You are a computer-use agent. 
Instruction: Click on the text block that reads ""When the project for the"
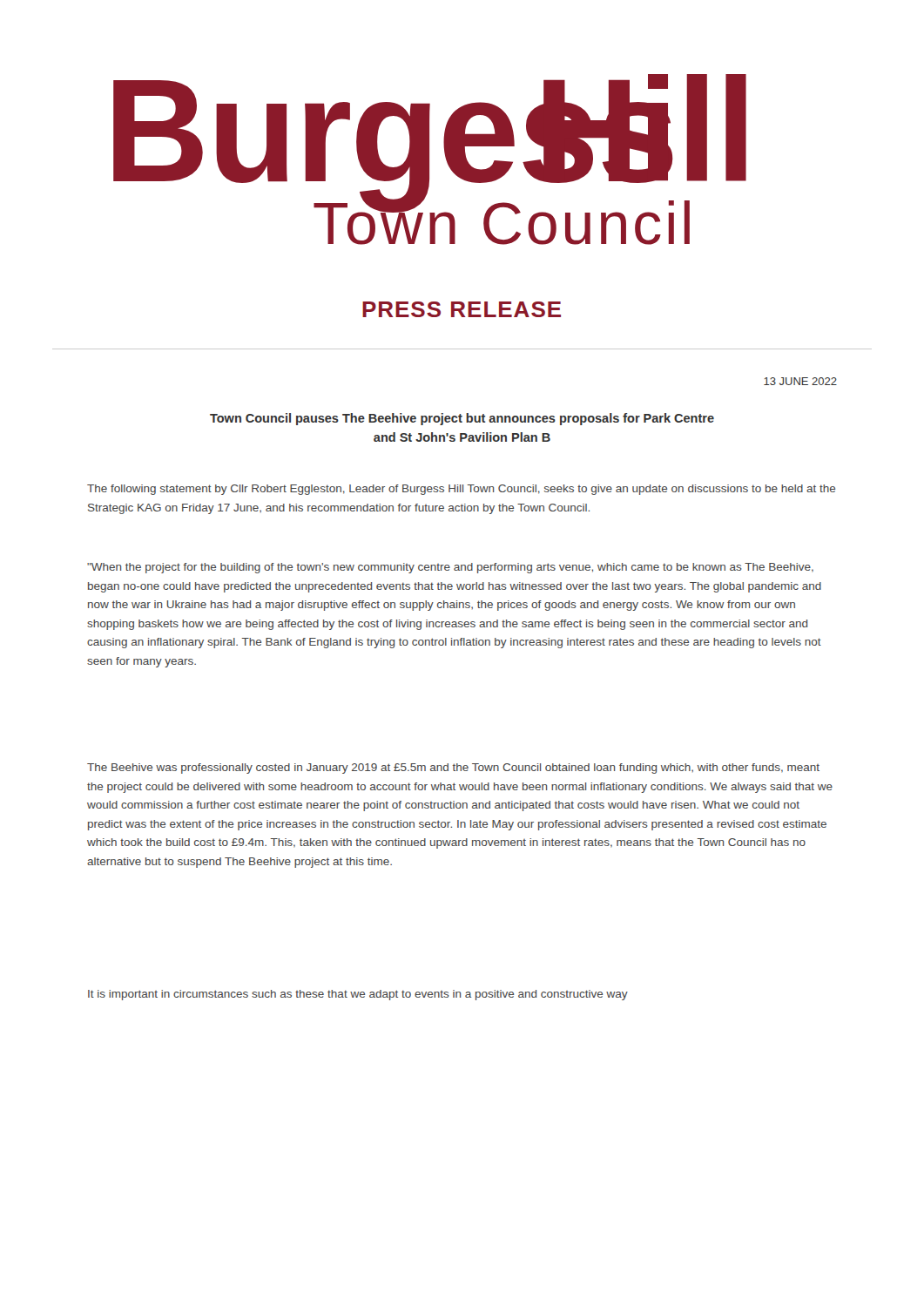pos(454,614)
